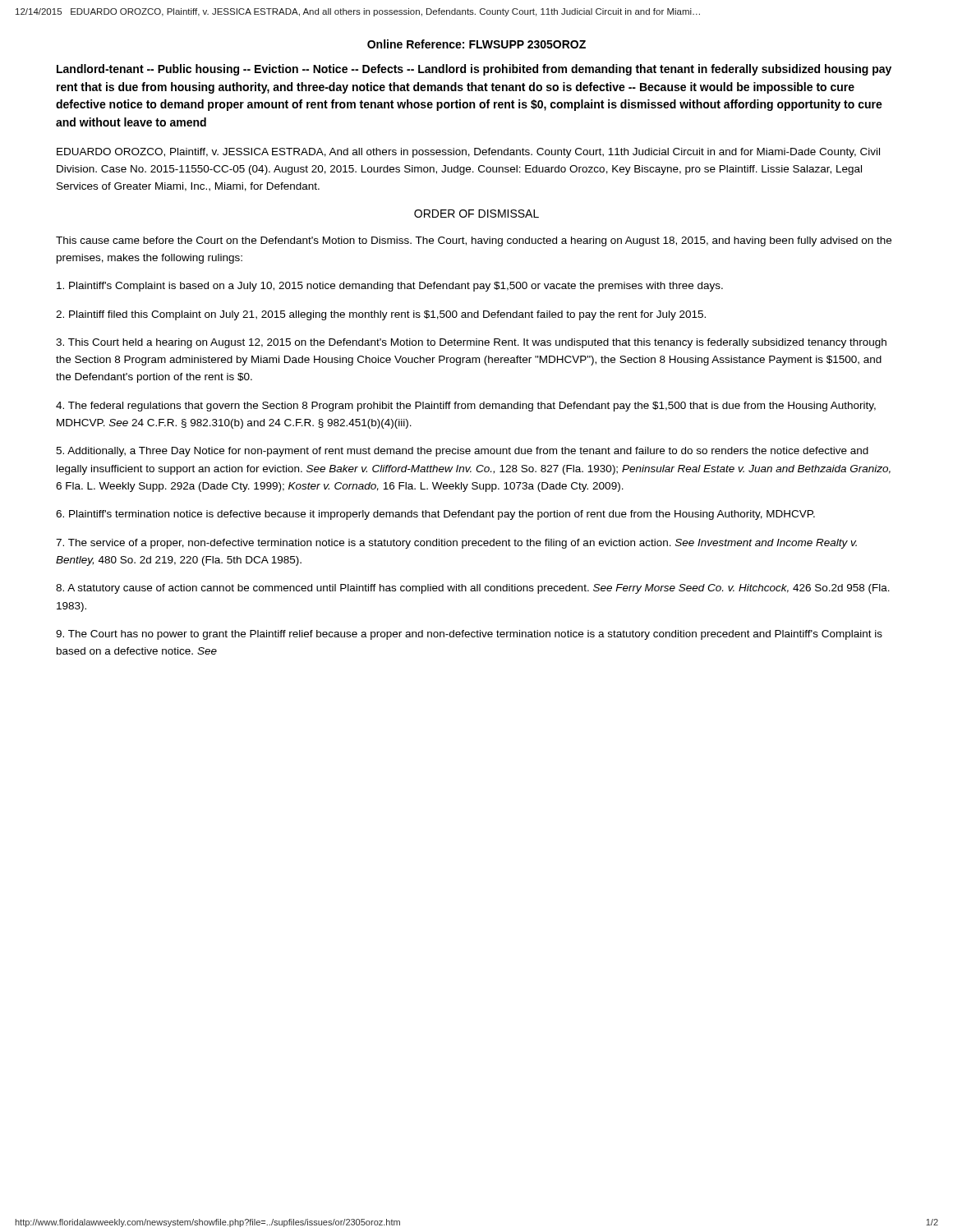Locate the element starting "EDUARDO OROZCO, Plaintiff, v. JESSICA ESTRADA,"

click(468, 168)
